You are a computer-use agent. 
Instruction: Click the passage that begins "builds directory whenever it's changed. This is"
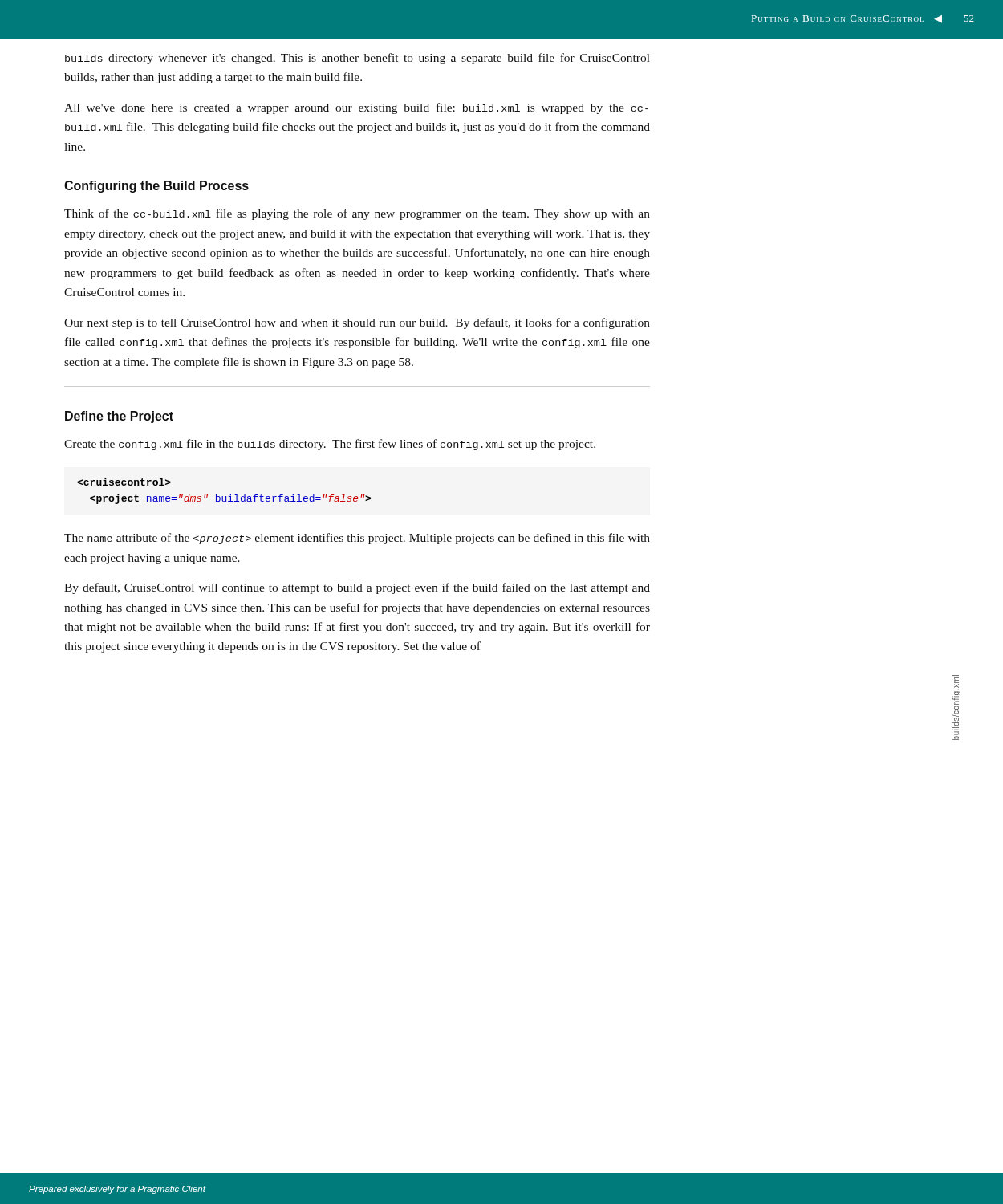pyautogui.click(x=357, y=68)
